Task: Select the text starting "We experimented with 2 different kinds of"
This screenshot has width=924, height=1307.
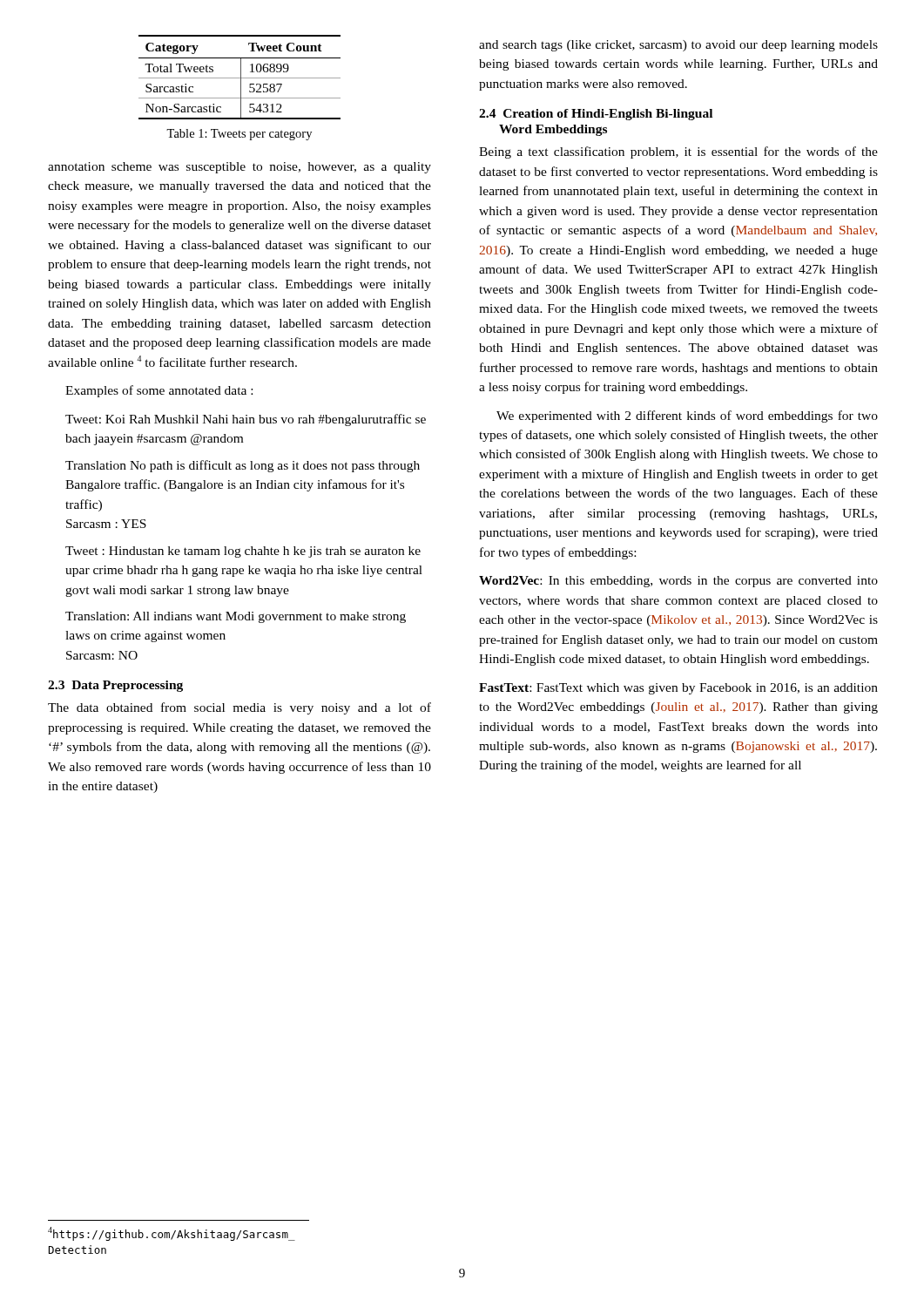Action: (x=678, y=484)
